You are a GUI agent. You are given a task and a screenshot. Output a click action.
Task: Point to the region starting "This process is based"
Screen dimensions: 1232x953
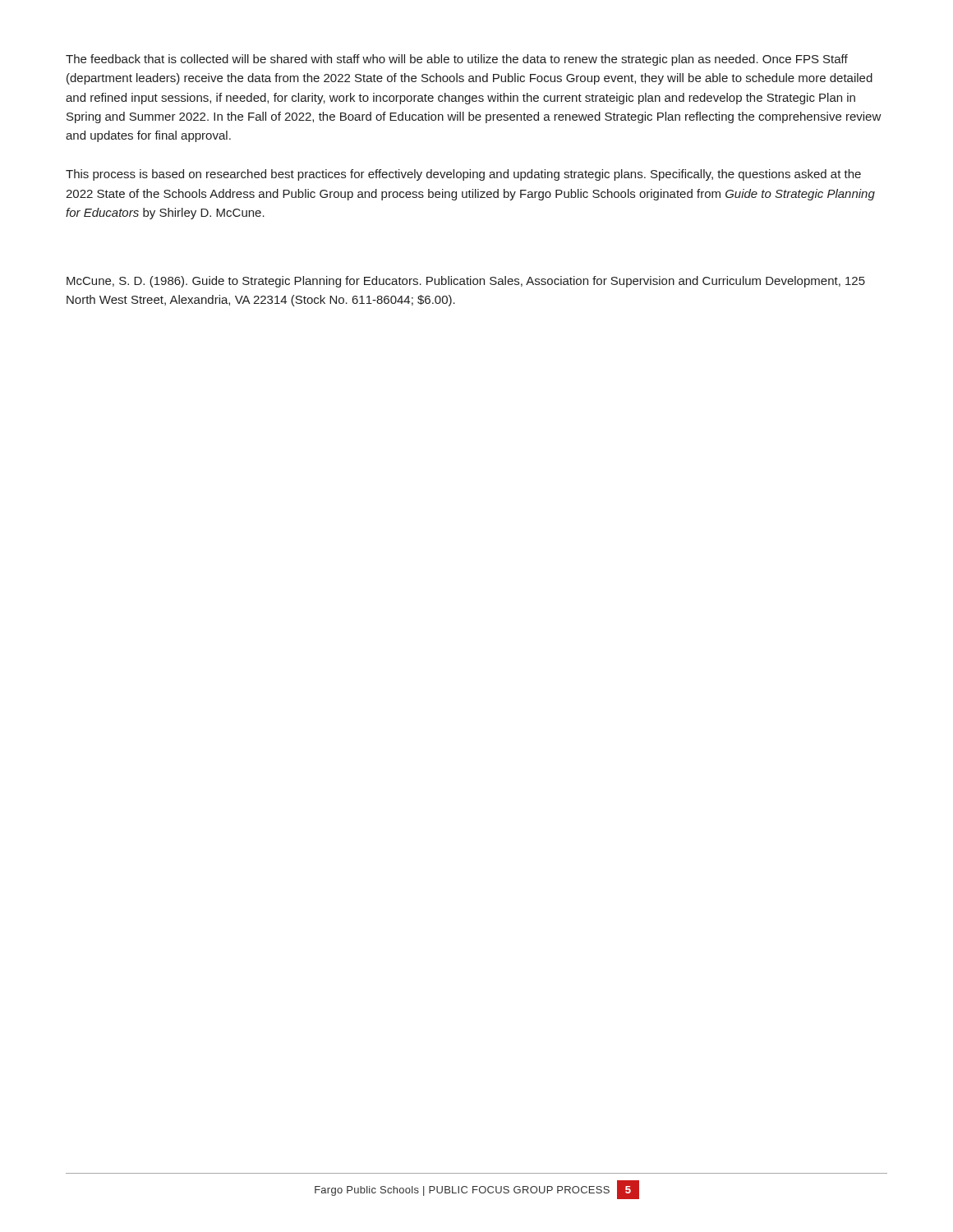(x=470, y=193)
